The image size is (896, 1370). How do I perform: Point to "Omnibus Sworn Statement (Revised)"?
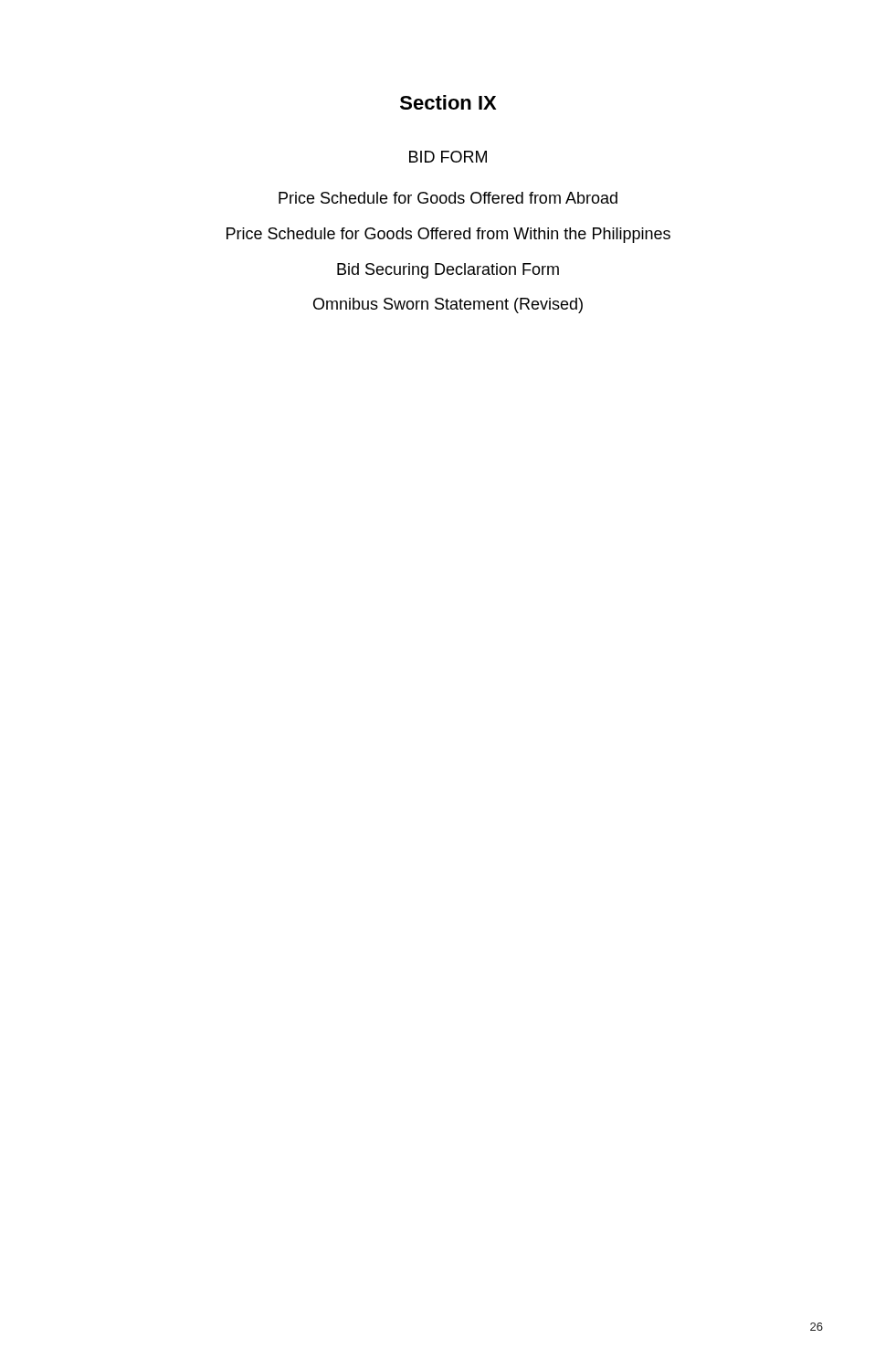tap(448, 304)
